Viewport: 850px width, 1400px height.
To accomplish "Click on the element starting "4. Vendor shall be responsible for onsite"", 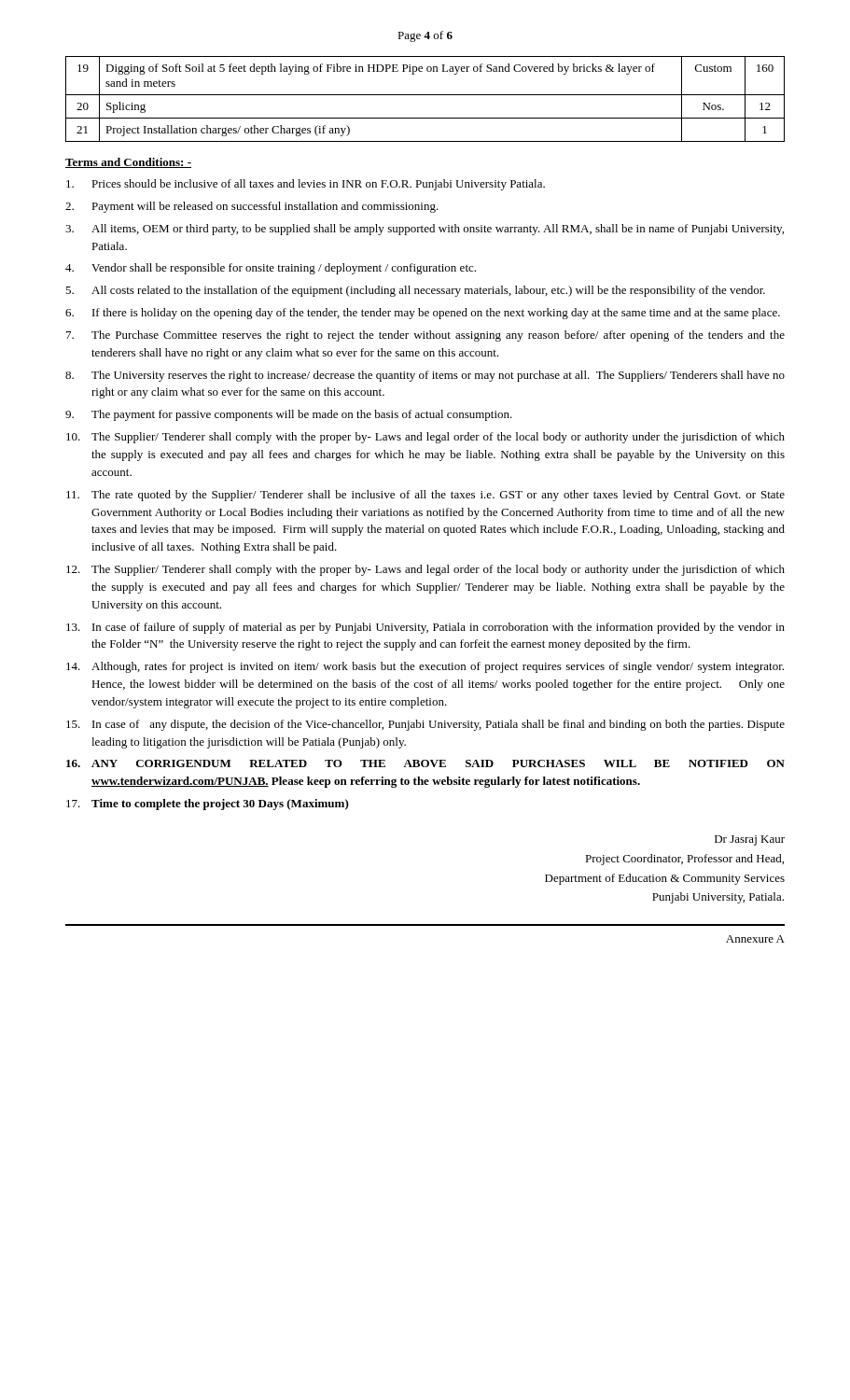I will pyautogui.click(x=425, y=269).
